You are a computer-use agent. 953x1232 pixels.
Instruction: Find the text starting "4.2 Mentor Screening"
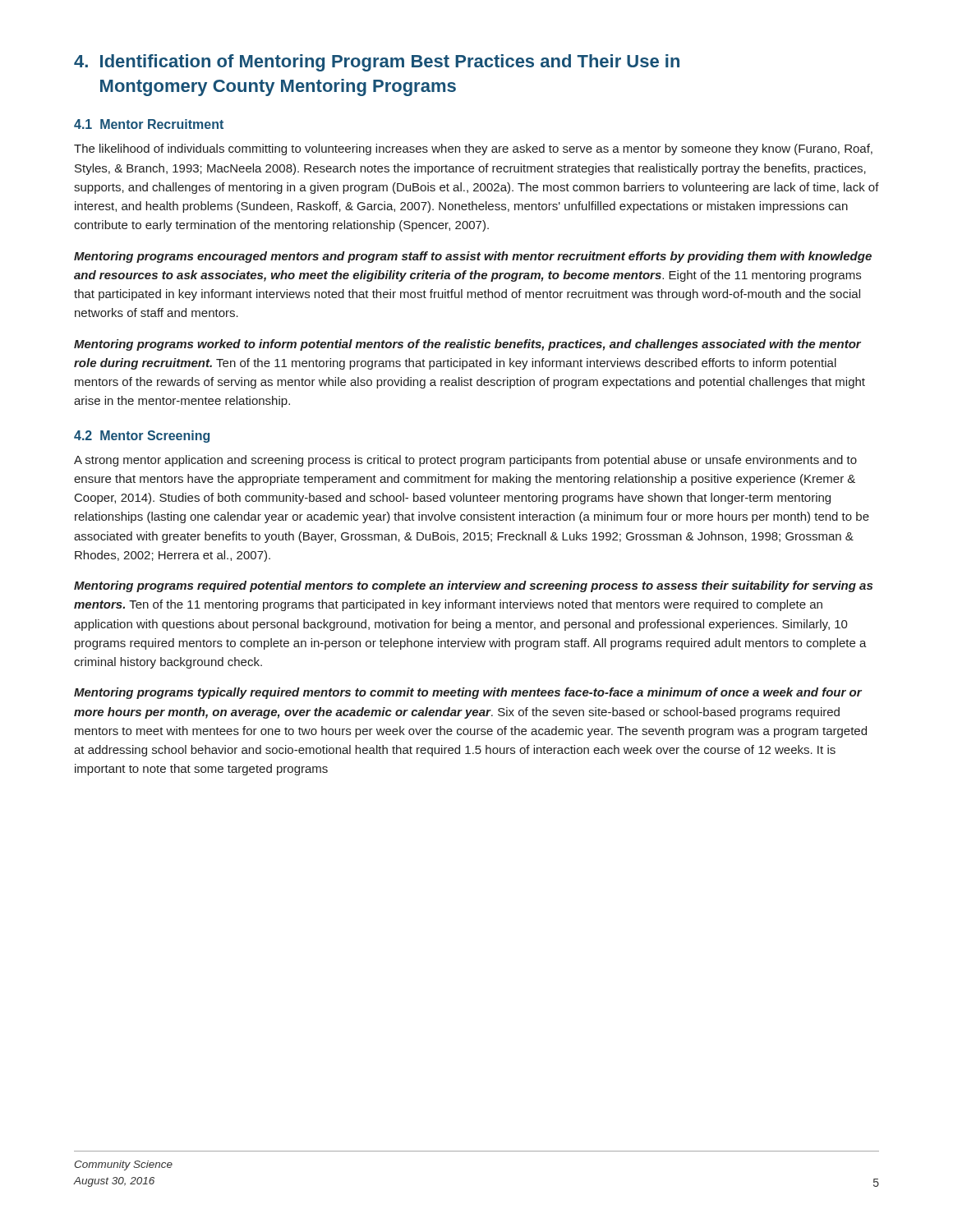coord(142,437)
